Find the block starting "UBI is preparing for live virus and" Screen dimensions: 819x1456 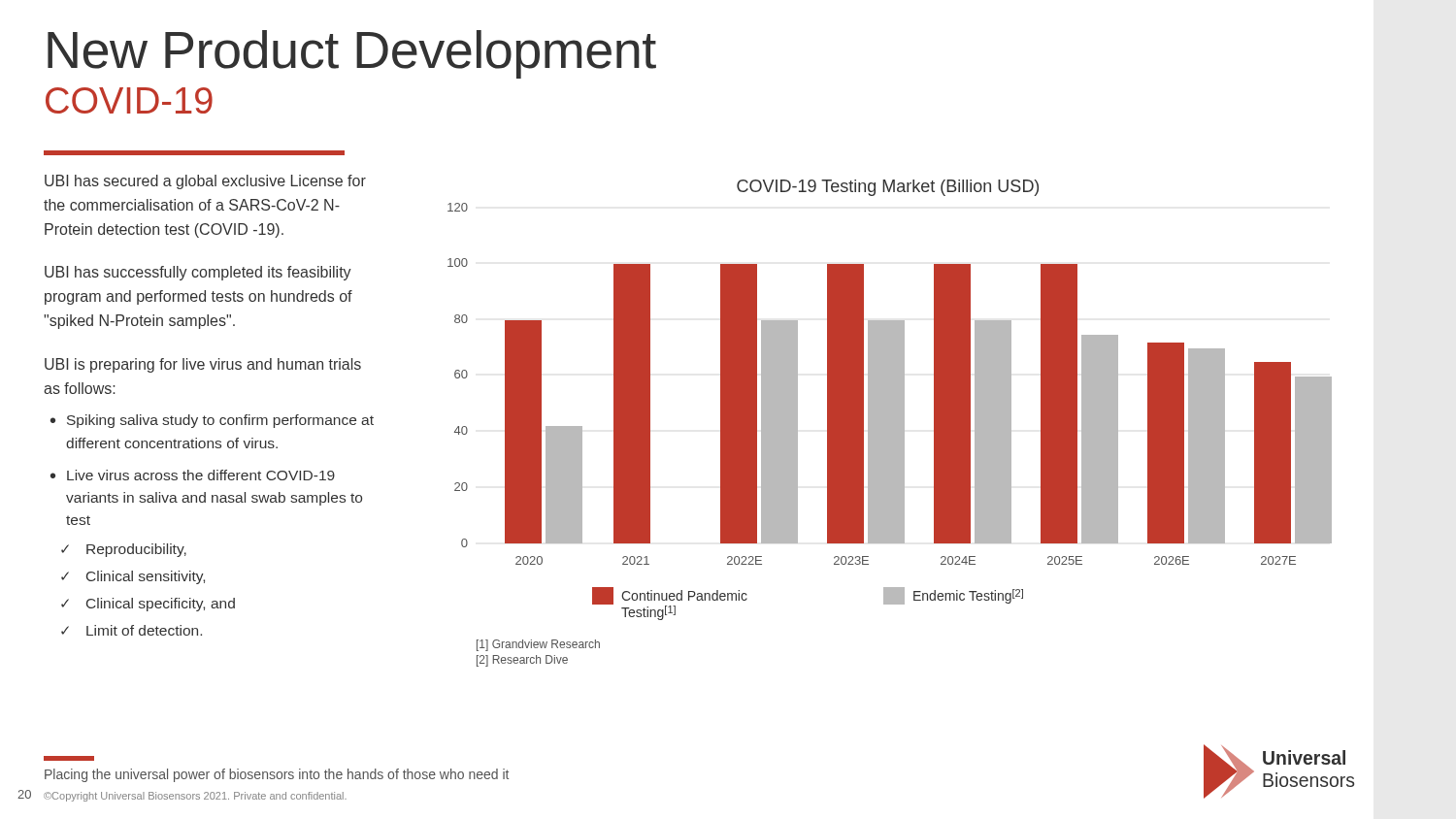click(203, 376)
